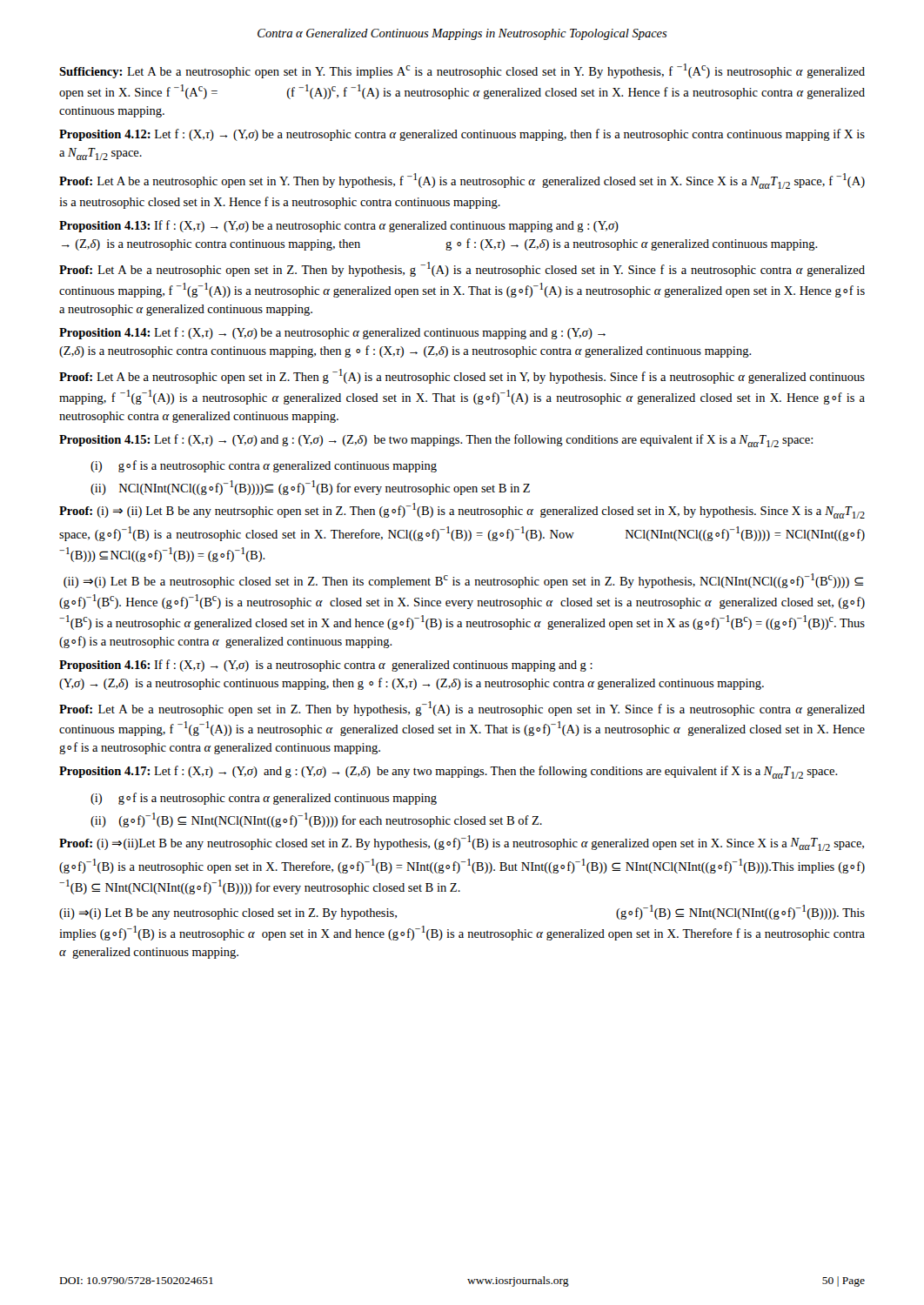Select the text starting "(ii) NCl(NInt(NCl((g∘f)−1(B))))⊆ (g∘f)−1(B) for"
The width and height of the screenshot is (924, 1305).
tap(462, 487)
